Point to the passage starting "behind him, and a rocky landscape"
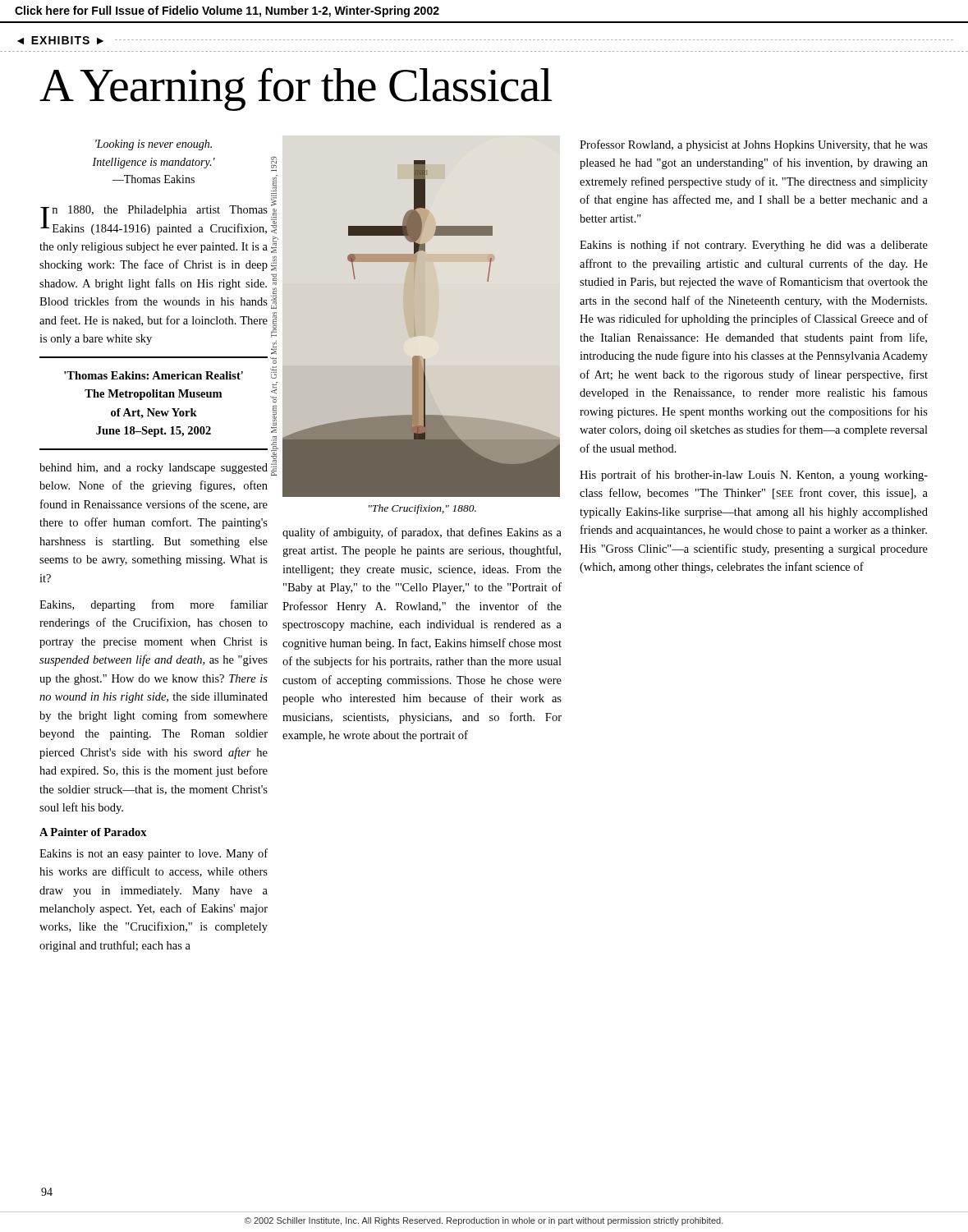The width and height of the screenshot is (968, 1232). click(x=154, y=522)
